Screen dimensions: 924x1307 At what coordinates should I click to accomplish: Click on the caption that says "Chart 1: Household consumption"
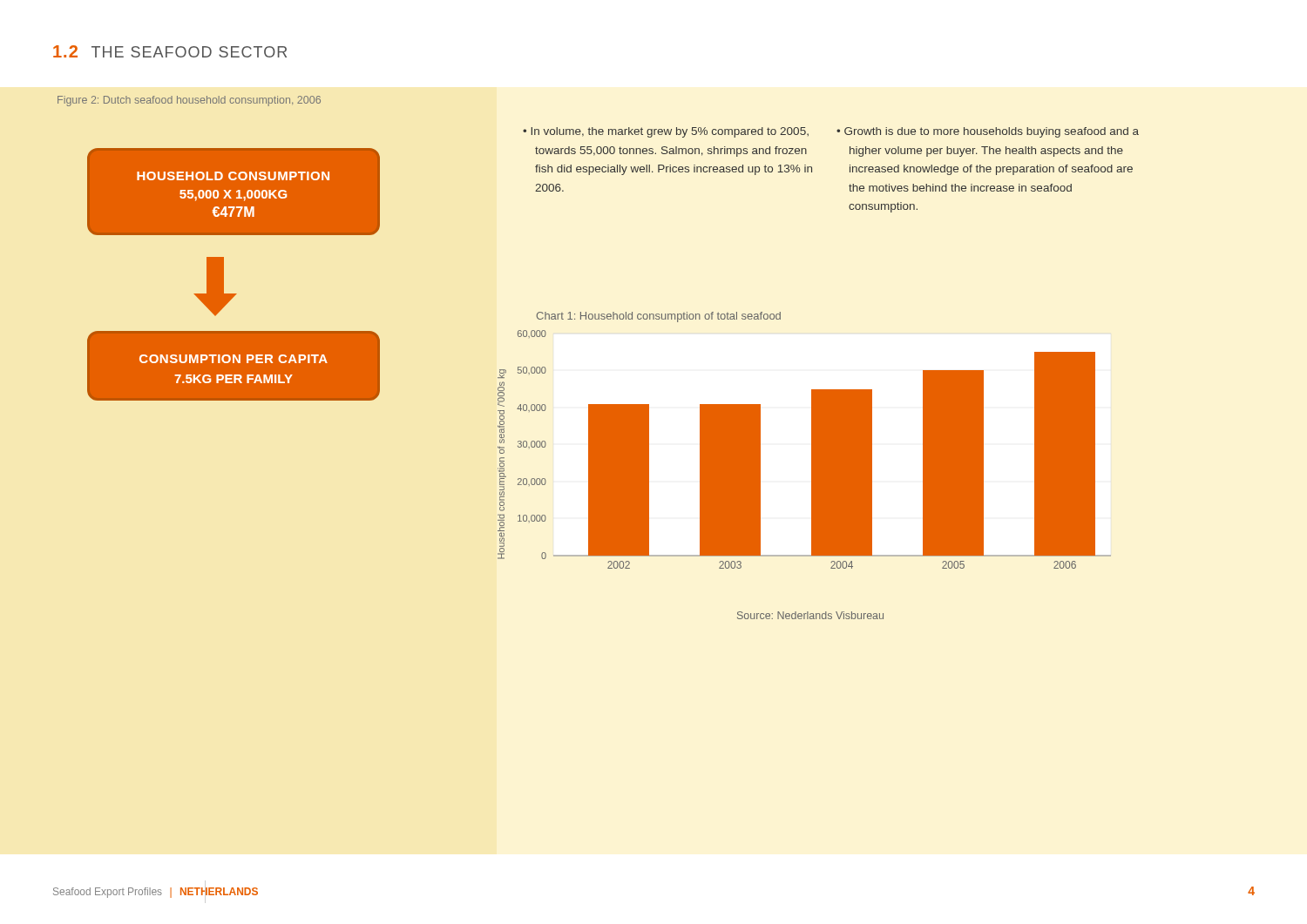(x=659, y=316)
